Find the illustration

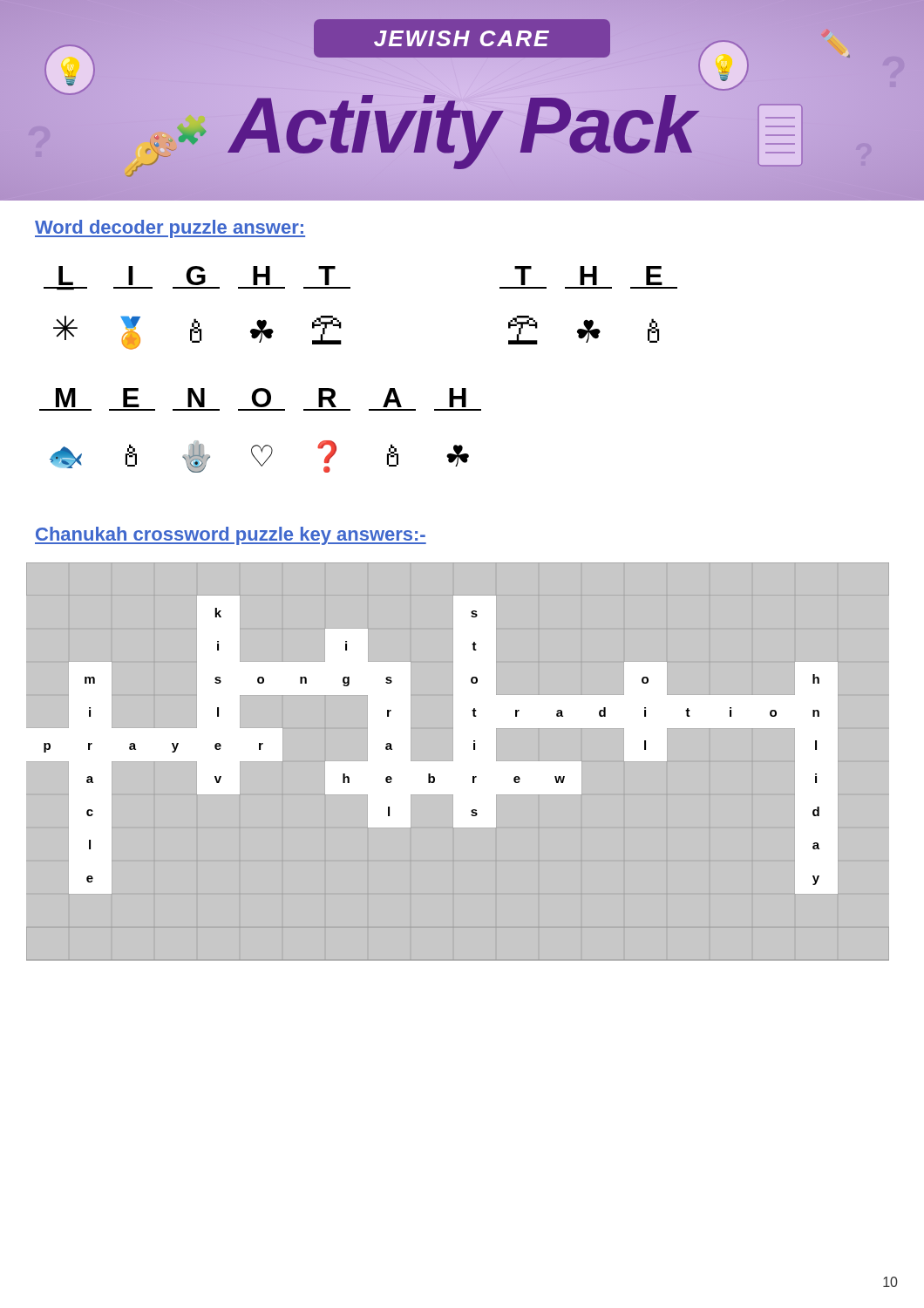pos(462,100)
